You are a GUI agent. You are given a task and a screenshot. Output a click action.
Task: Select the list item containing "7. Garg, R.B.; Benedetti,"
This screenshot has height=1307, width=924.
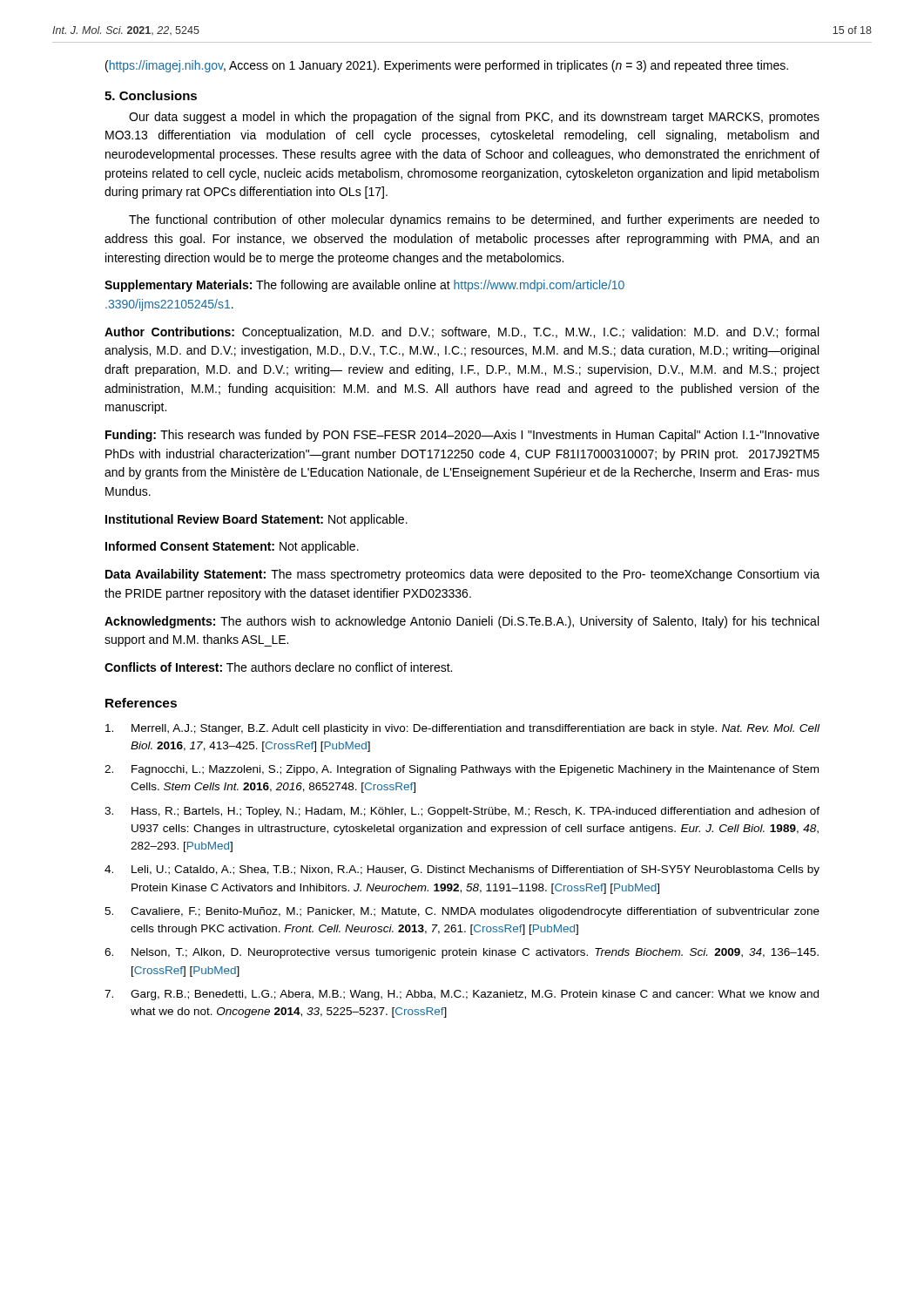(462, 1003)
